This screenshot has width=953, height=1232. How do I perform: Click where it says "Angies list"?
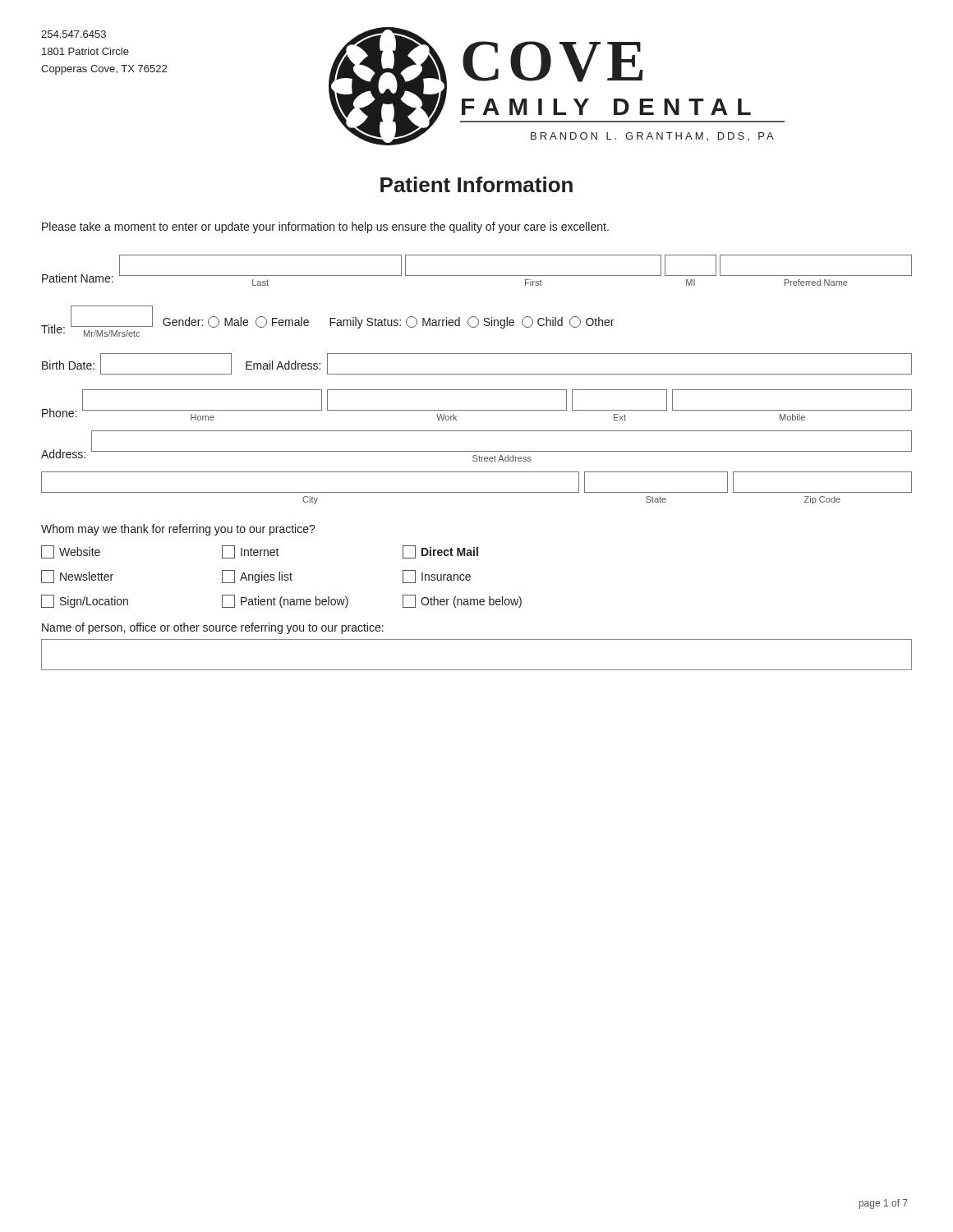tap(257, 577)
